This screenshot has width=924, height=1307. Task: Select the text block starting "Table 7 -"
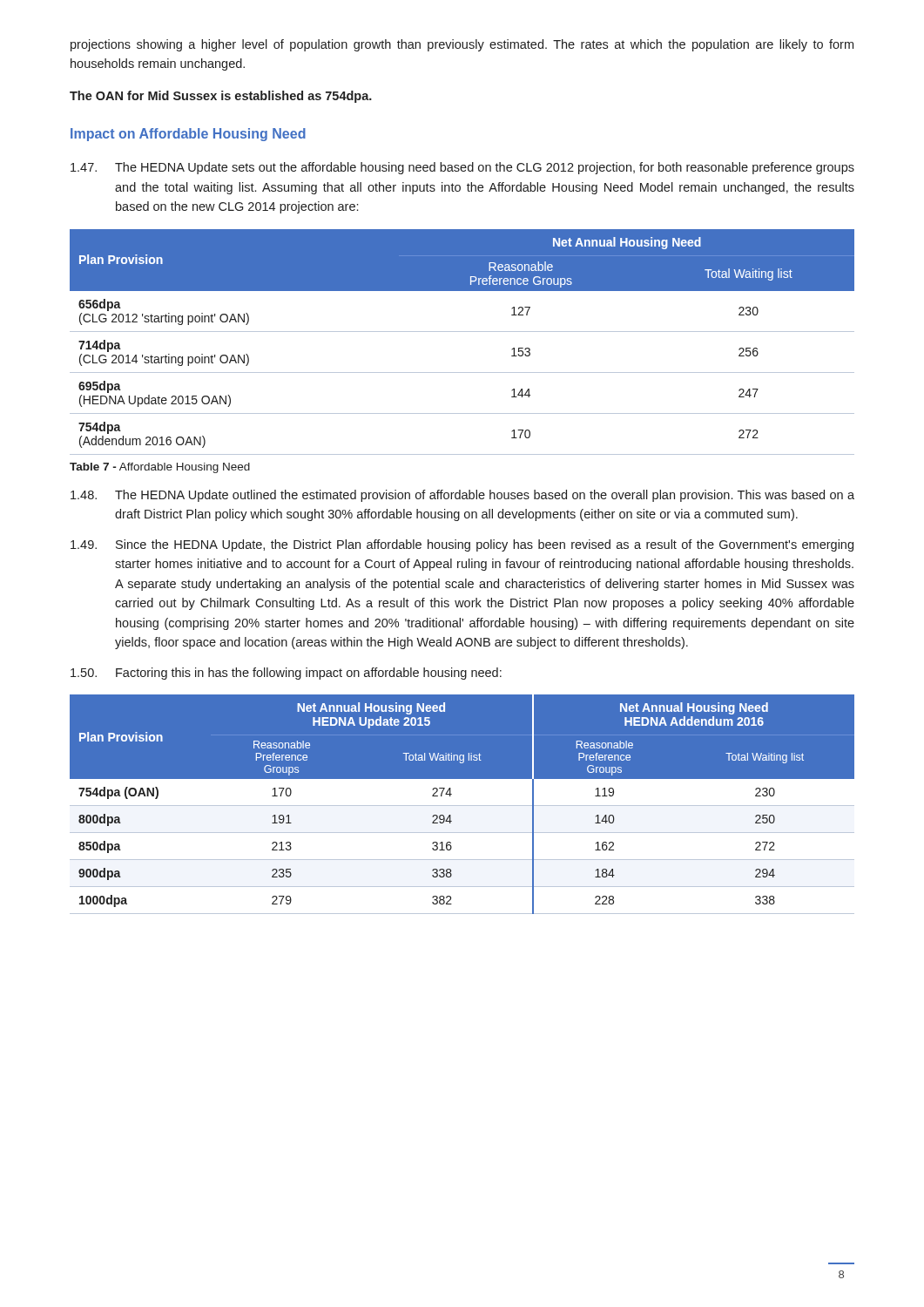(160, 466)
